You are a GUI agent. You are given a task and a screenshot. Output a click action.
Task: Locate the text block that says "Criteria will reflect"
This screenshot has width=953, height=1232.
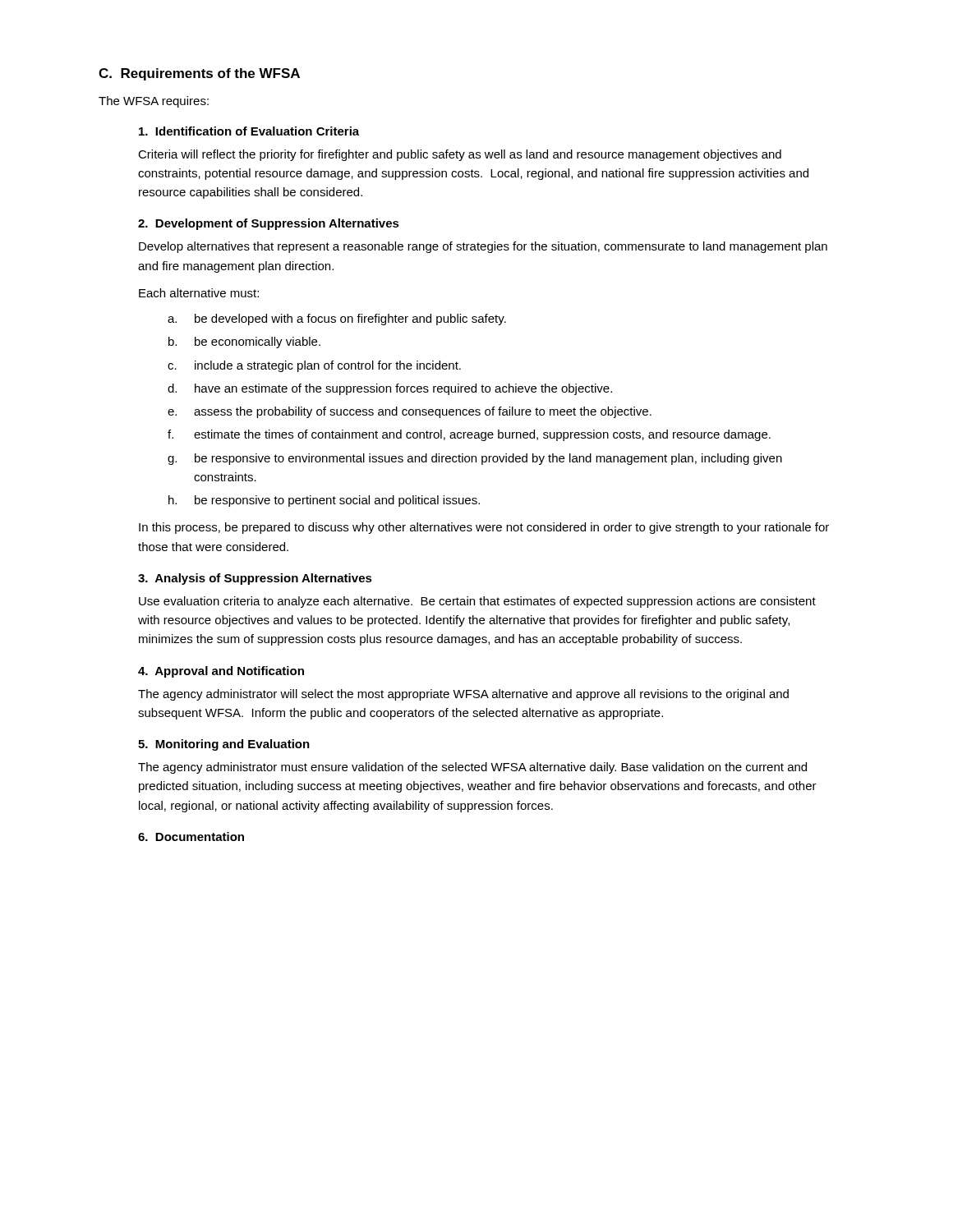[x=474, y=173]
